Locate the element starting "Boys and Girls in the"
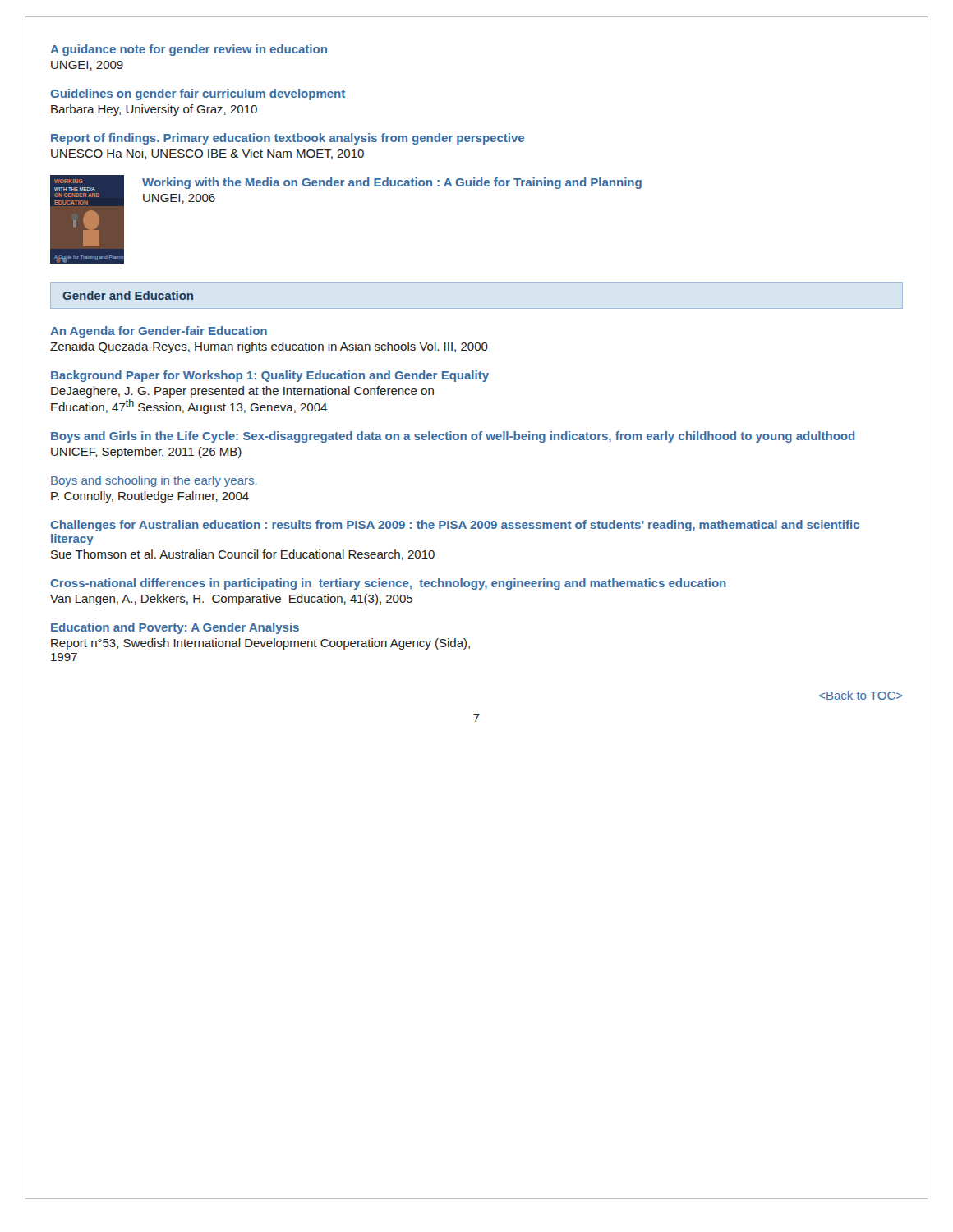This screenshot has width=953, height=1232. coord(476,444)
